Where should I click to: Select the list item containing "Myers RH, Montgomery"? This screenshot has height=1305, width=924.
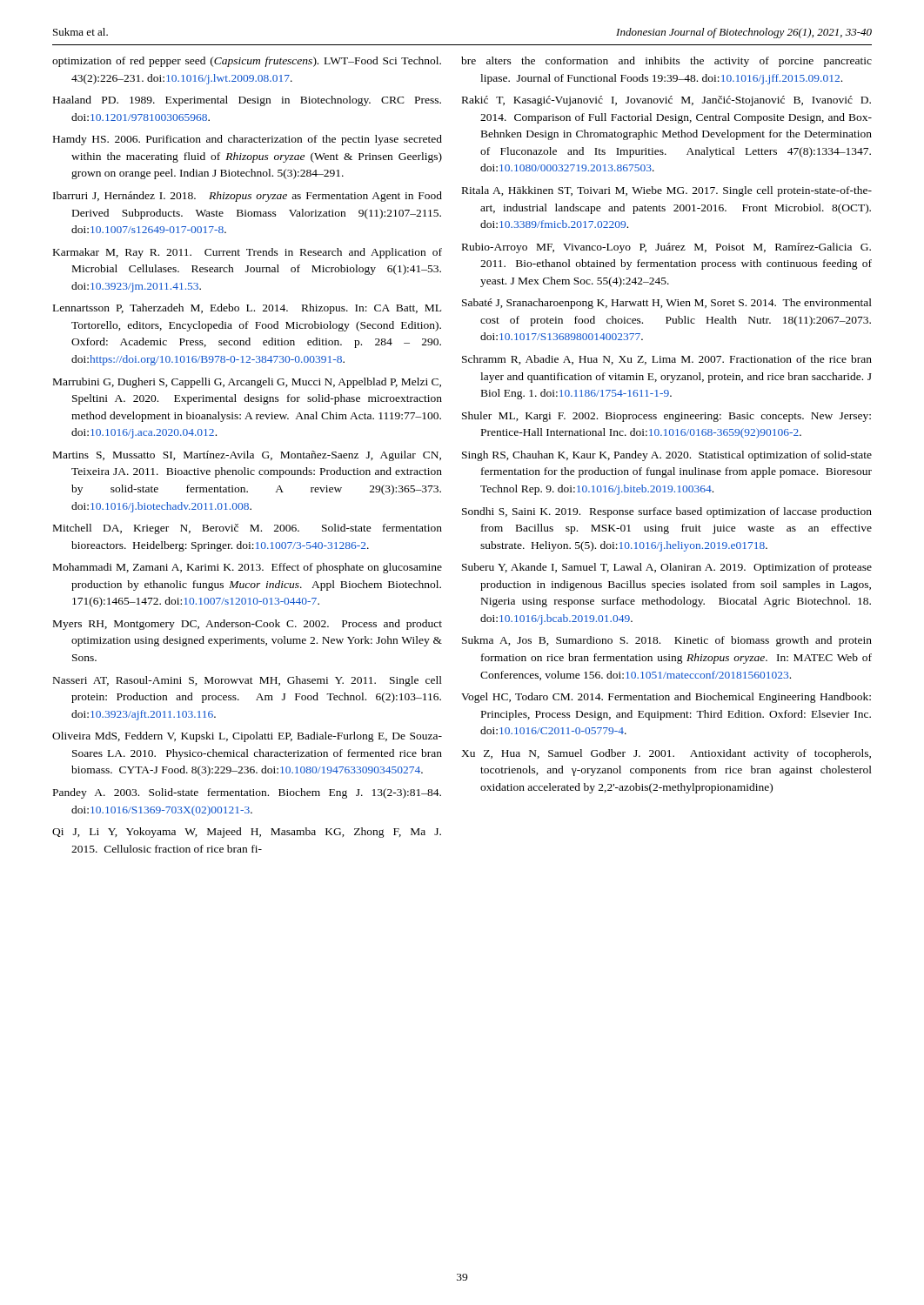click(x=247, y=640)
